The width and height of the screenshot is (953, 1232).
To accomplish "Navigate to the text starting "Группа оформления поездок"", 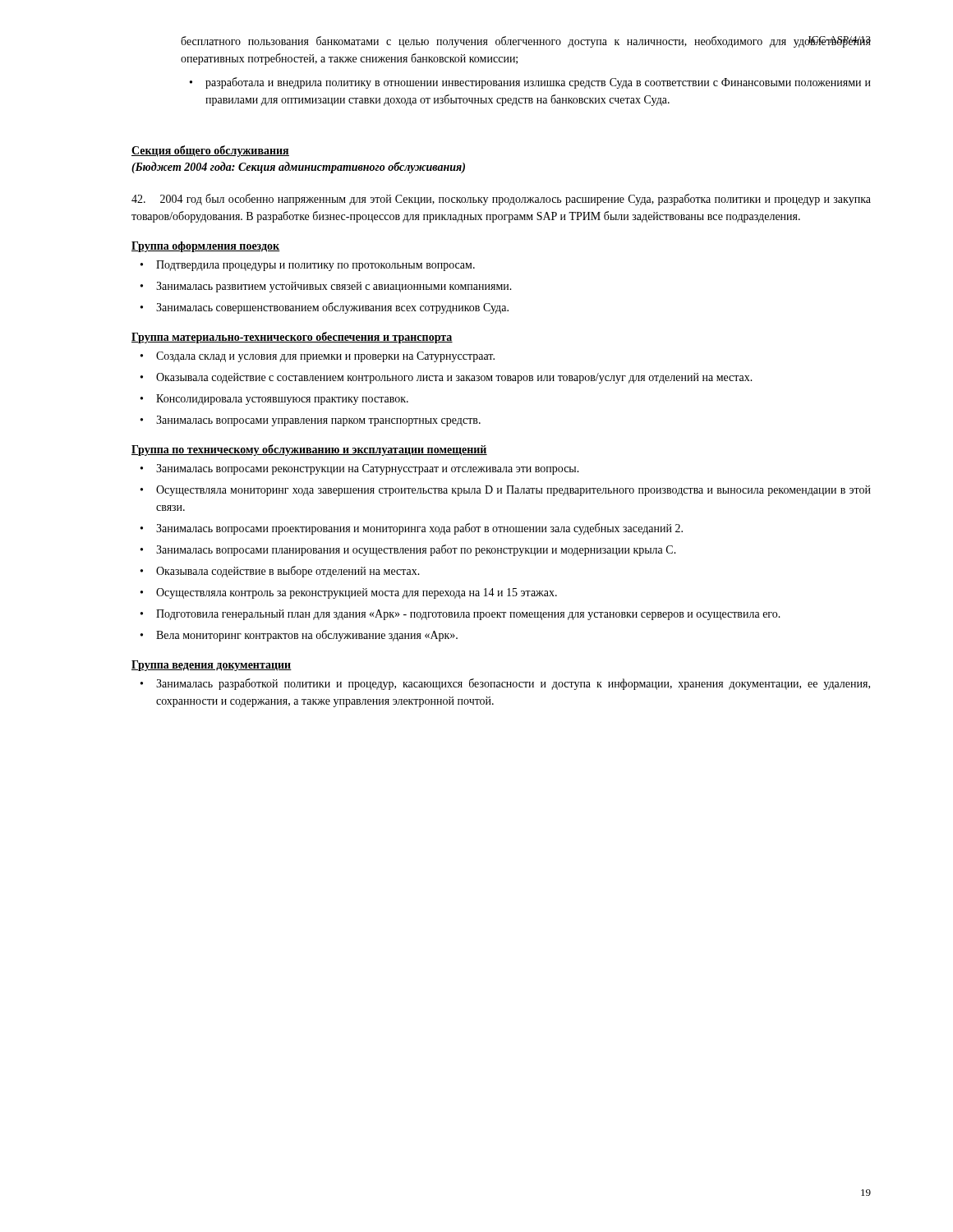I will coord(205,246).
